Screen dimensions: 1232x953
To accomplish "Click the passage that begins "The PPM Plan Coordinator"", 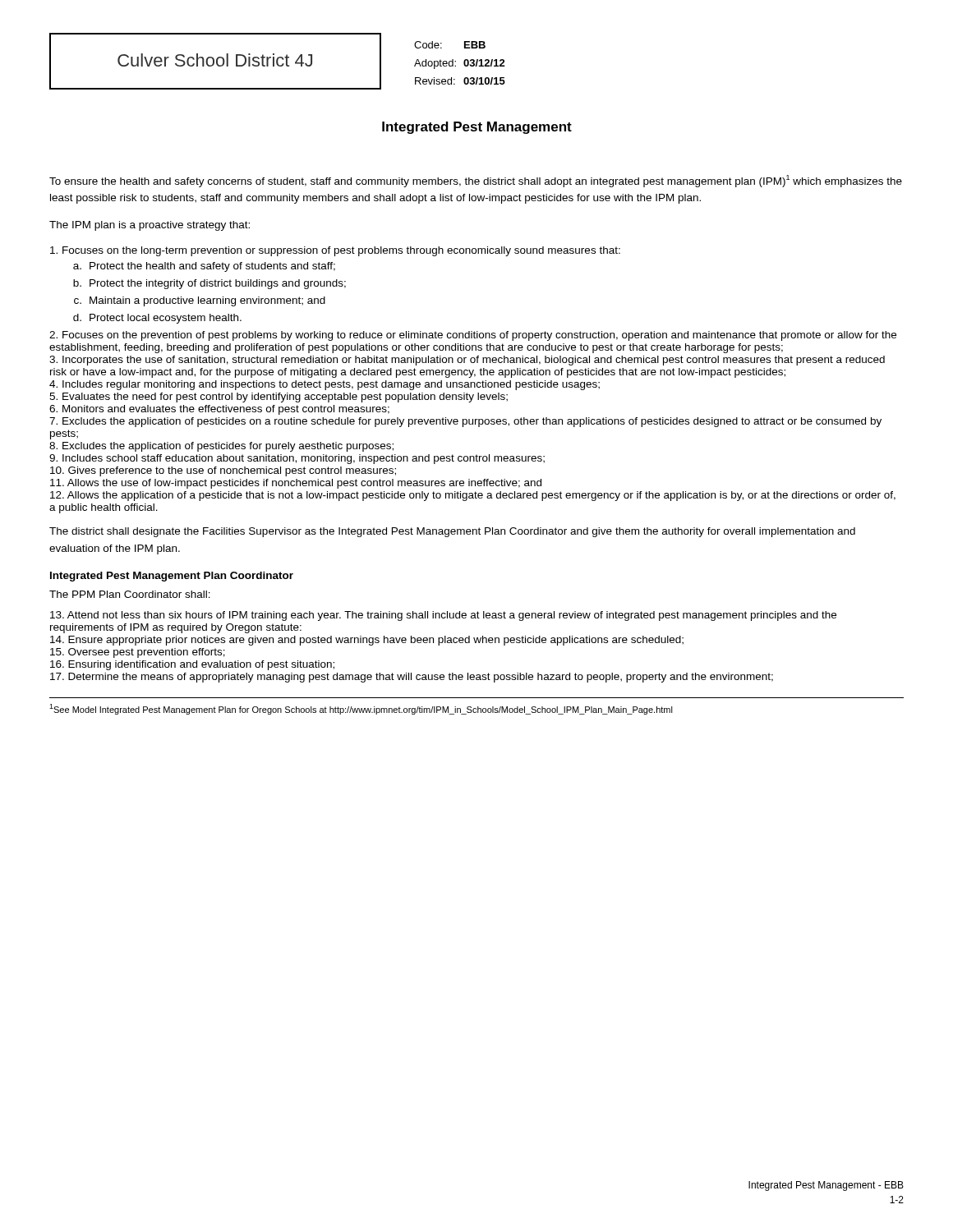I will 130,594.
